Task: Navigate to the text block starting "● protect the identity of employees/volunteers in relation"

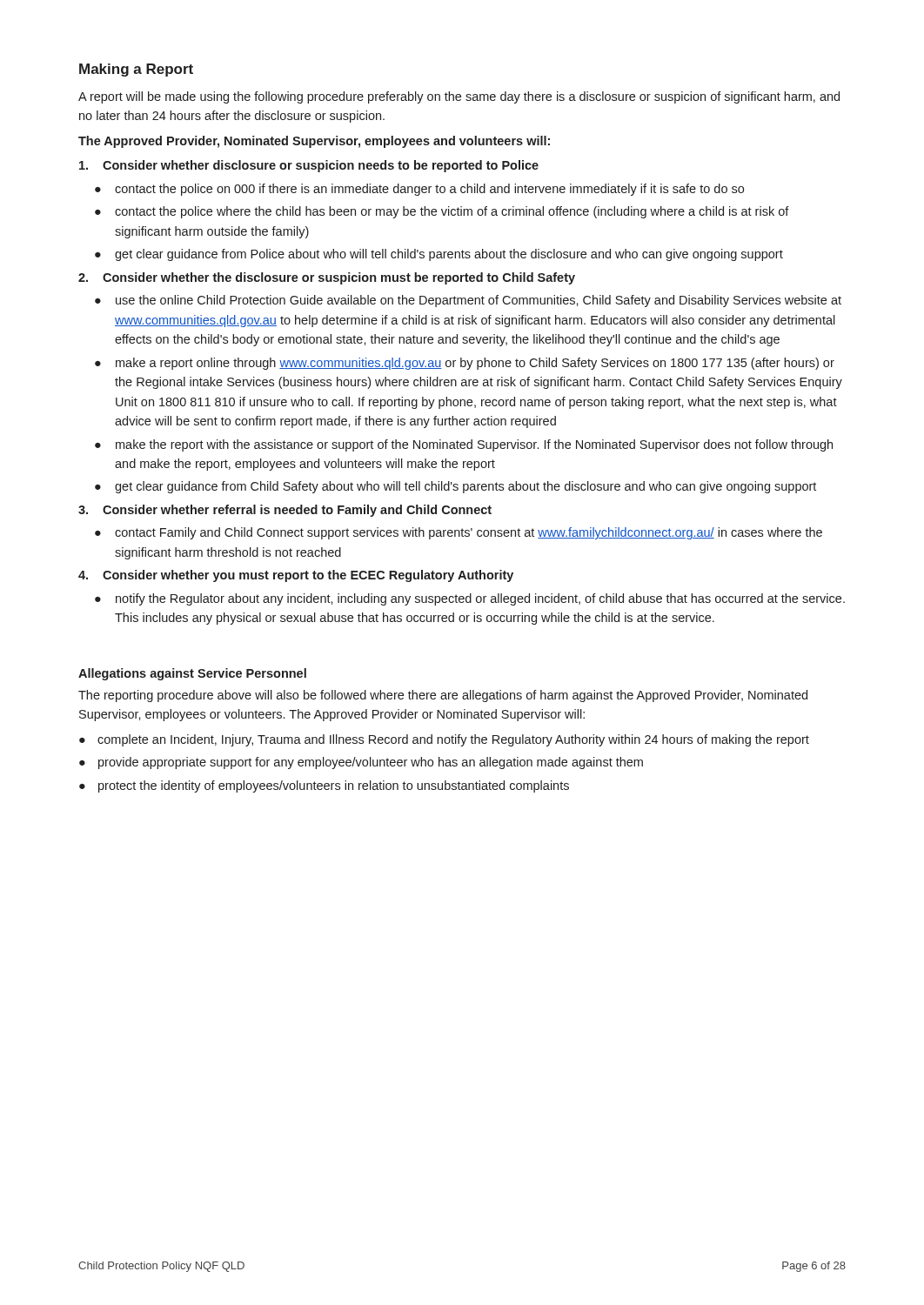Action: (x=462, y=785)
